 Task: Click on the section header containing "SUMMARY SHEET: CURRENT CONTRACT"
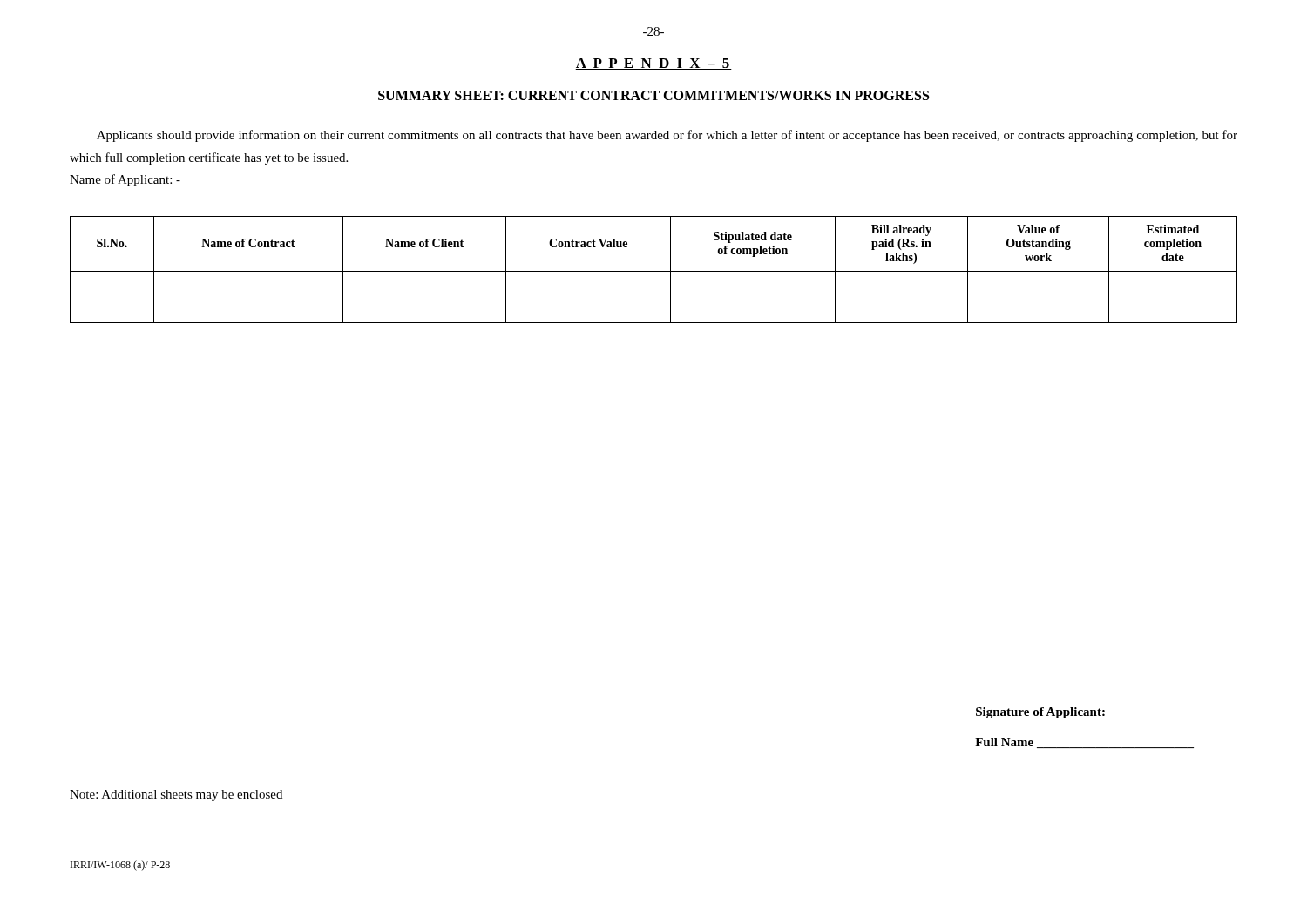(654, 95)
